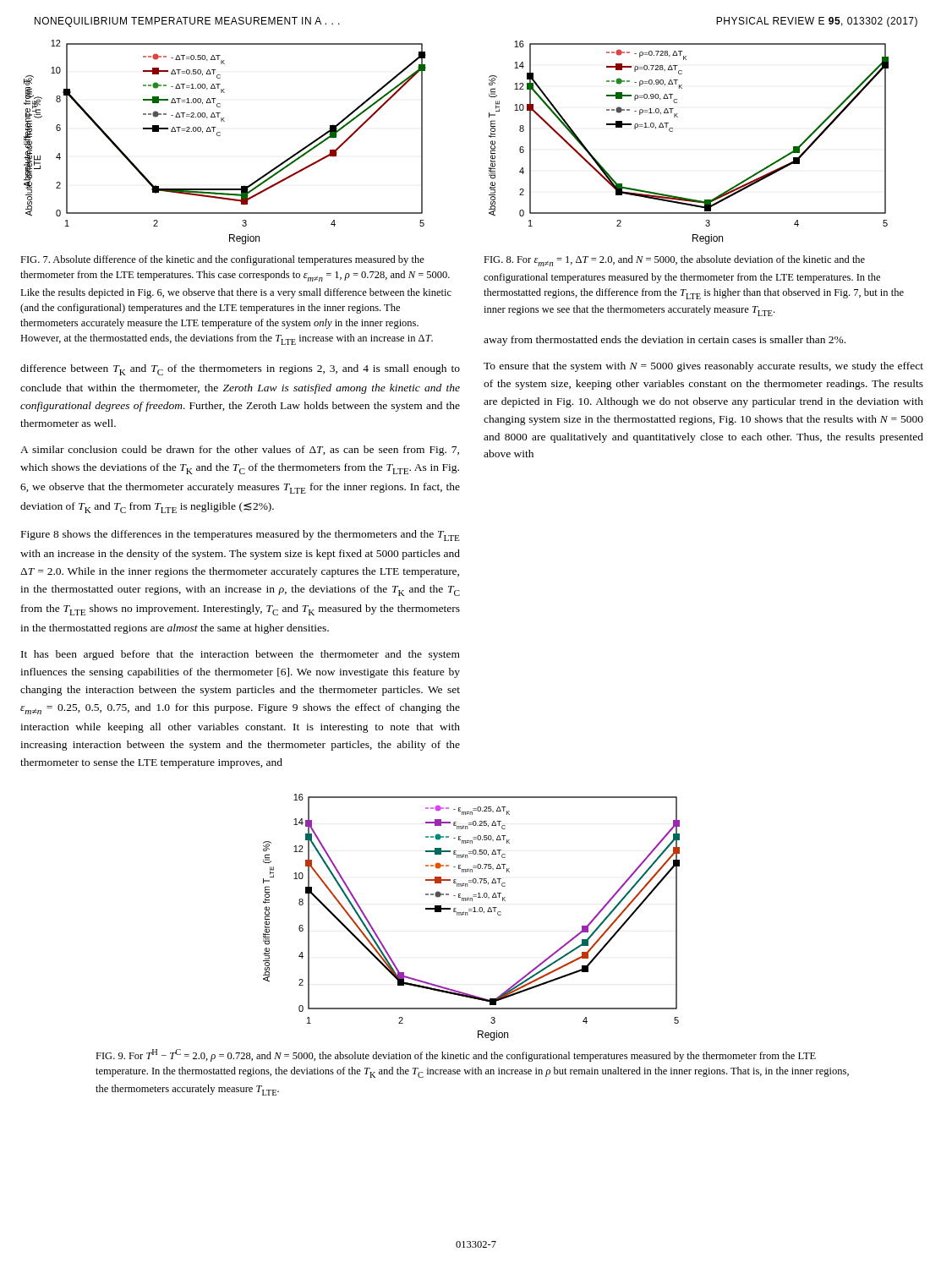Point to the region starting "FIG. 9. For TH − TC ="

click(x=472, y=1072)
